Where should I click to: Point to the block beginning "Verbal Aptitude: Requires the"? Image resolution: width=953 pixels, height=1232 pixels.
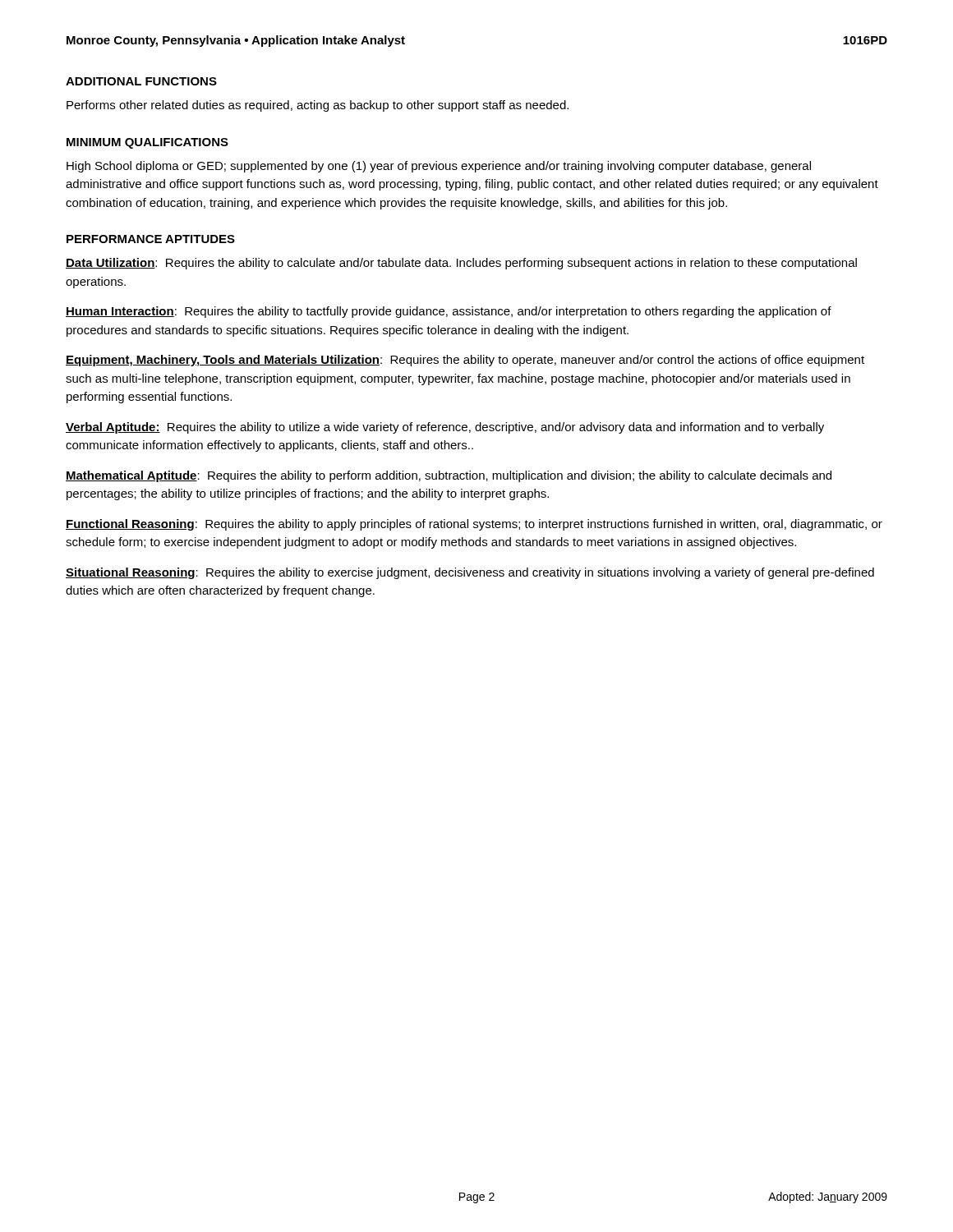(445, 436)
